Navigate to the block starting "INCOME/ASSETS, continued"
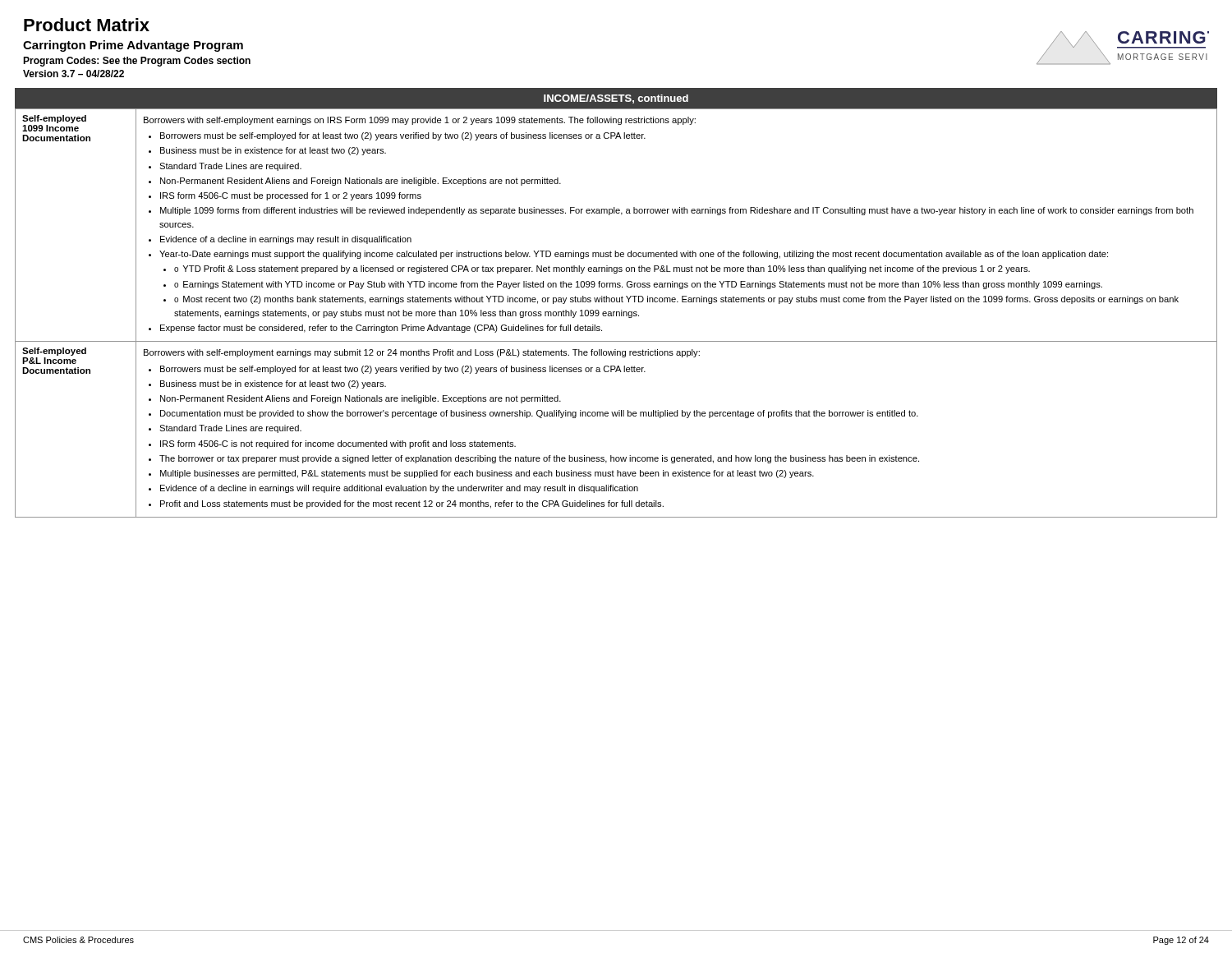This screenshot has height=953, width=1232. pos(616,98)
